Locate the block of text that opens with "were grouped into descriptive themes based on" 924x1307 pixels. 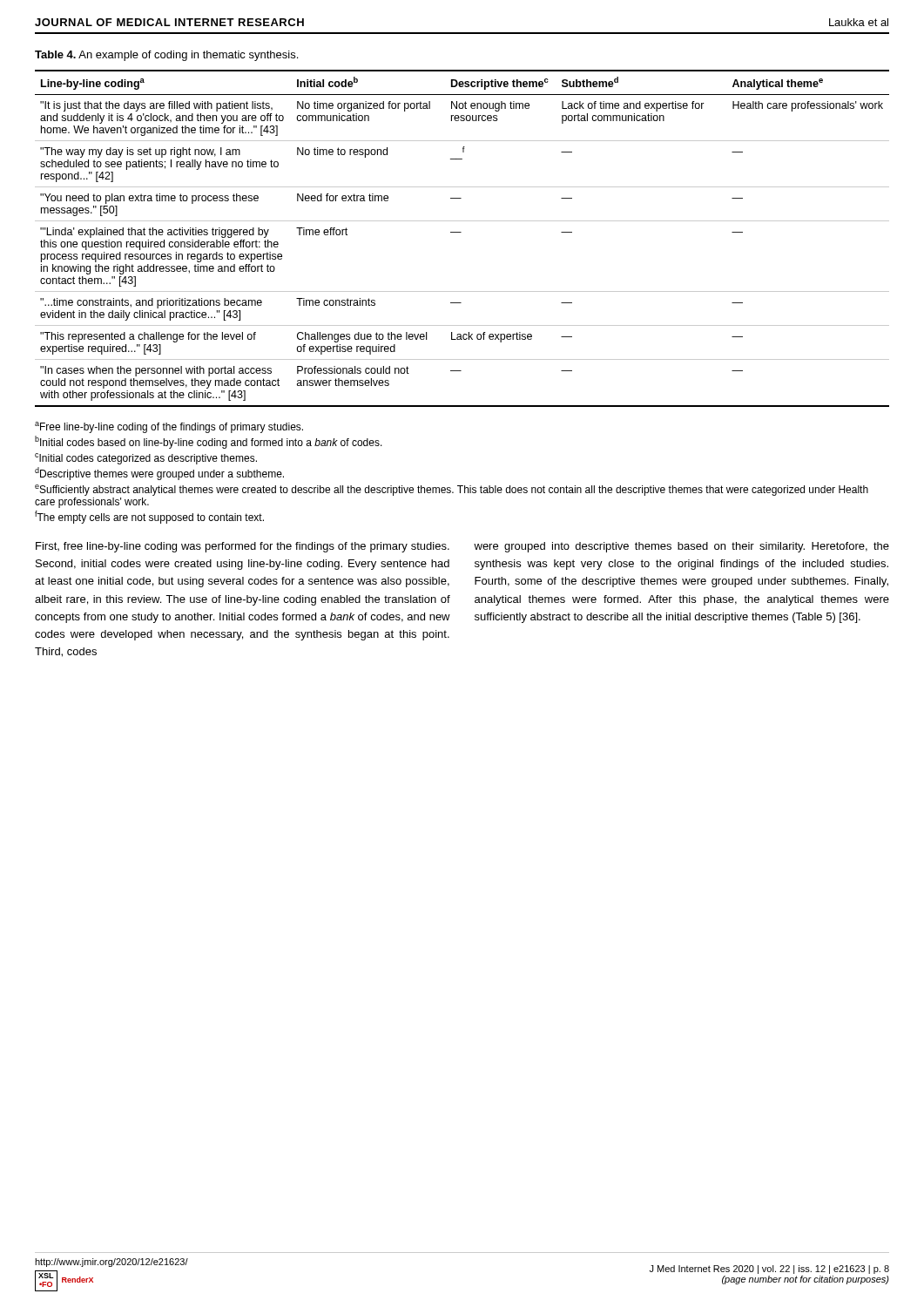click(x=682, y=581)
